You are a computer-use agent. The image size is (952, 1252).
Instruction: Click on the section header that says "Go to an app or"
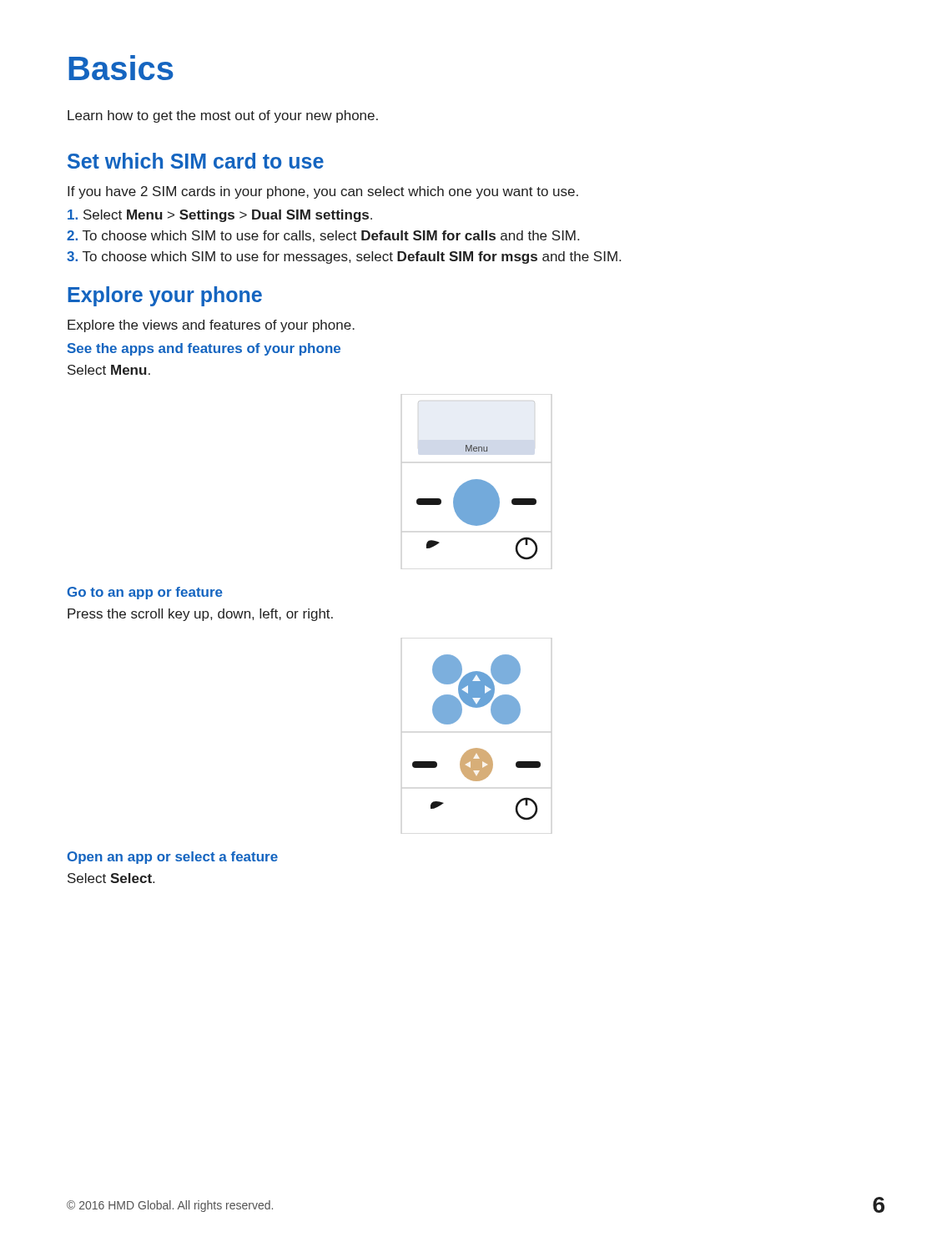(x=145, y=593)
